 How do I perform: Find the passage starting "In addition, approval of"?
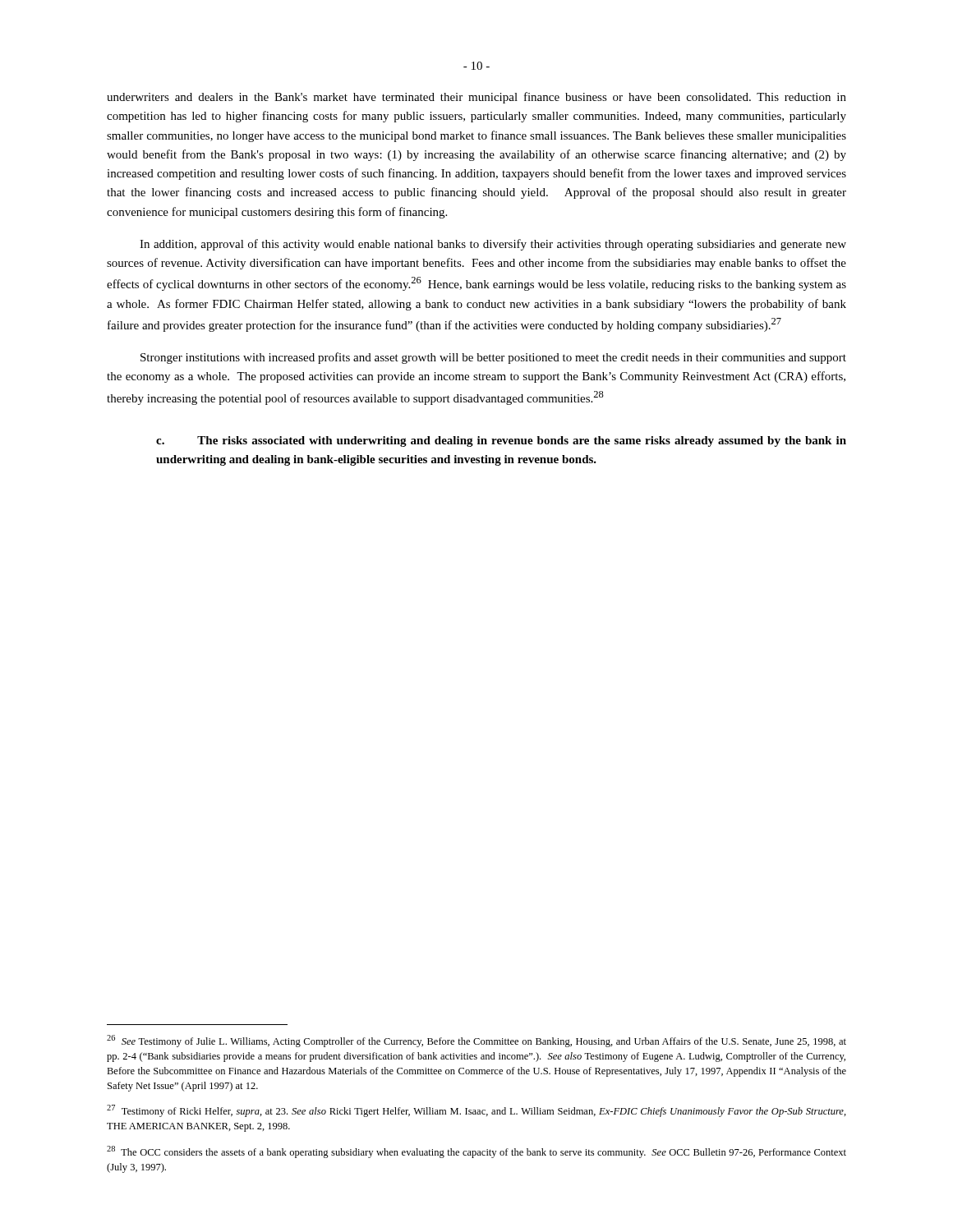[x=476, y=285]
